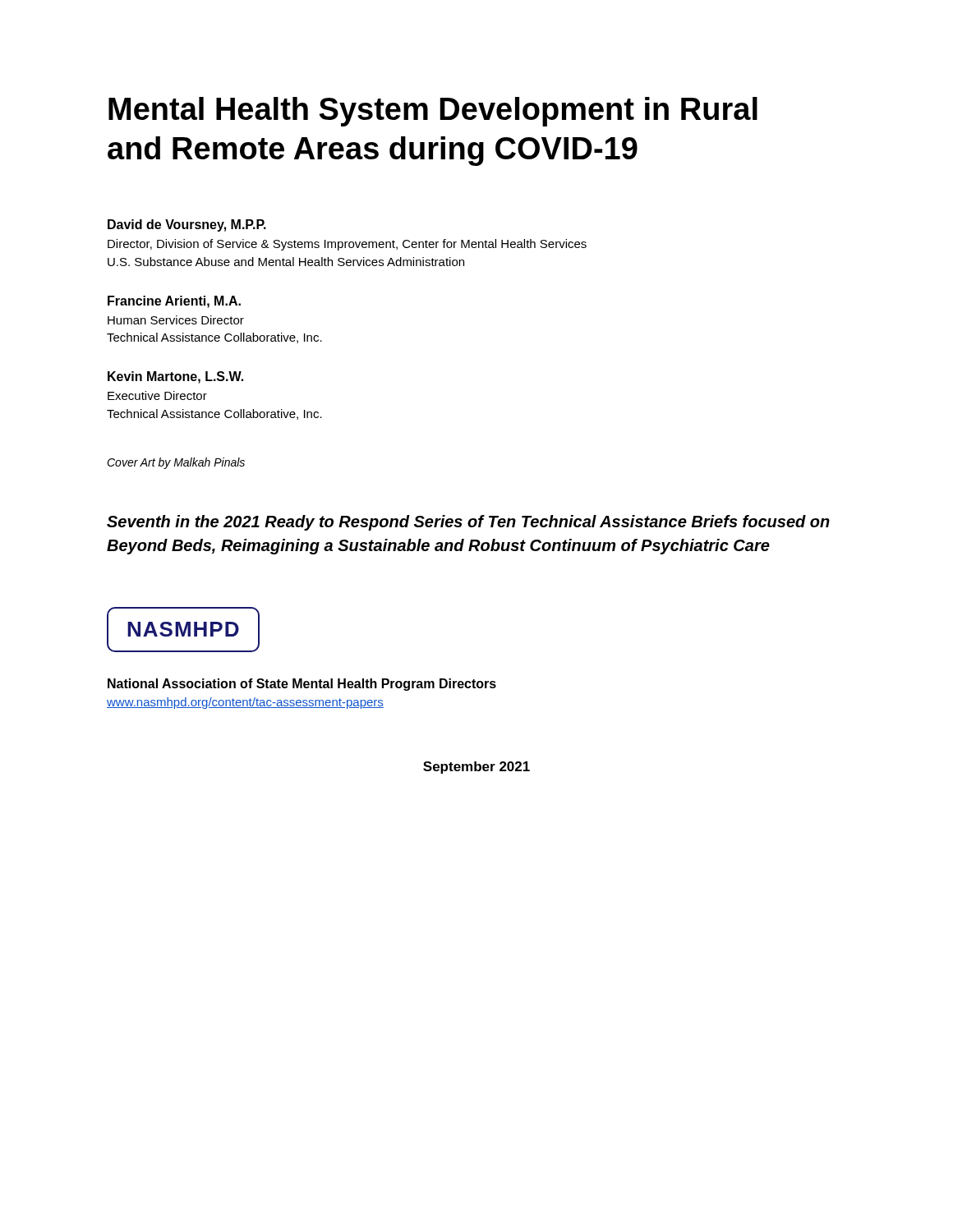Find the block on this page that starts "Seventh in the 2021"
Viewport: 953px width, 1232px height.
point(468,533)
